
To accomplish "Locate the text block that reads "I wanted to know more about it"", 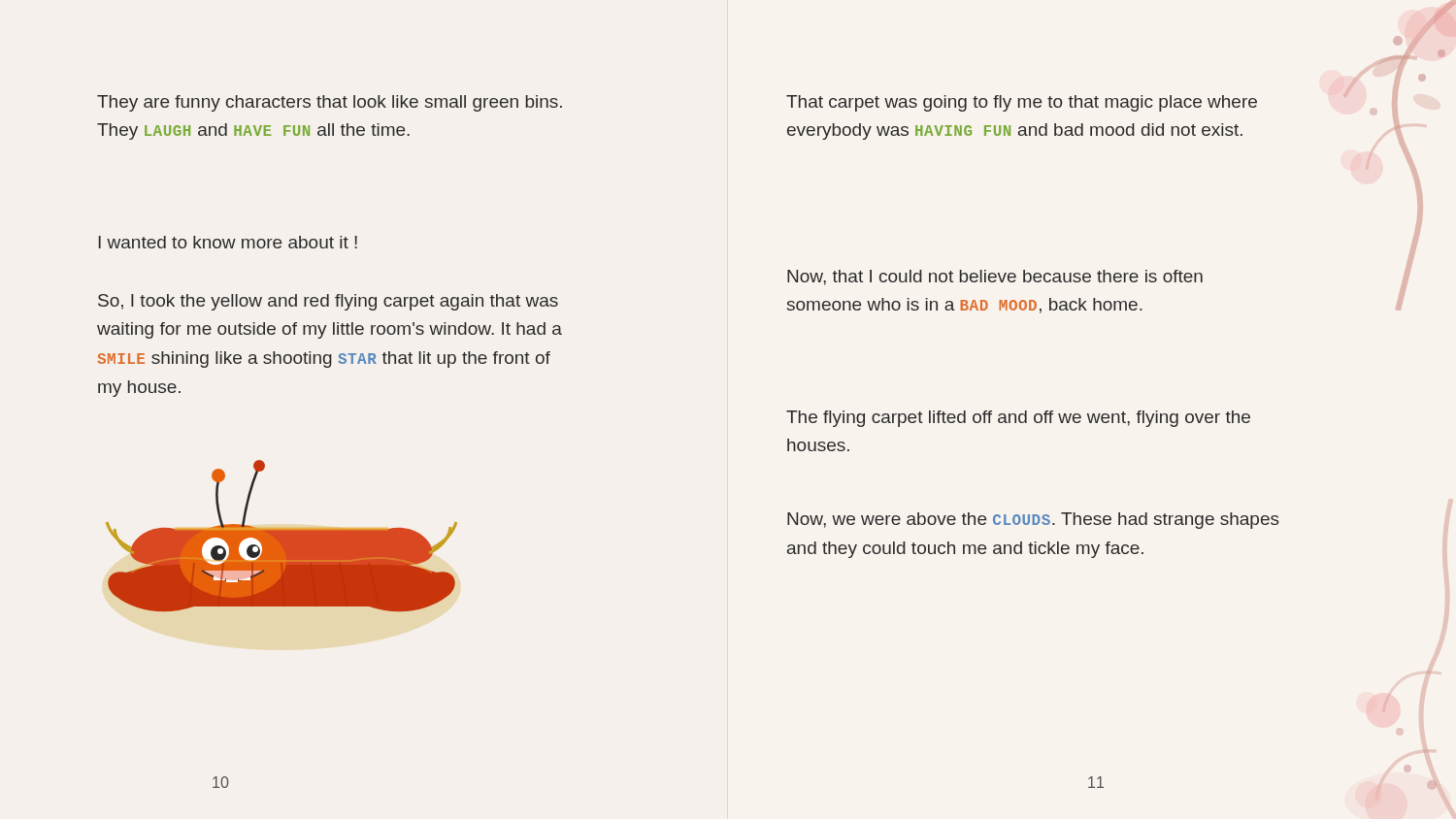I will click(228, 242).
